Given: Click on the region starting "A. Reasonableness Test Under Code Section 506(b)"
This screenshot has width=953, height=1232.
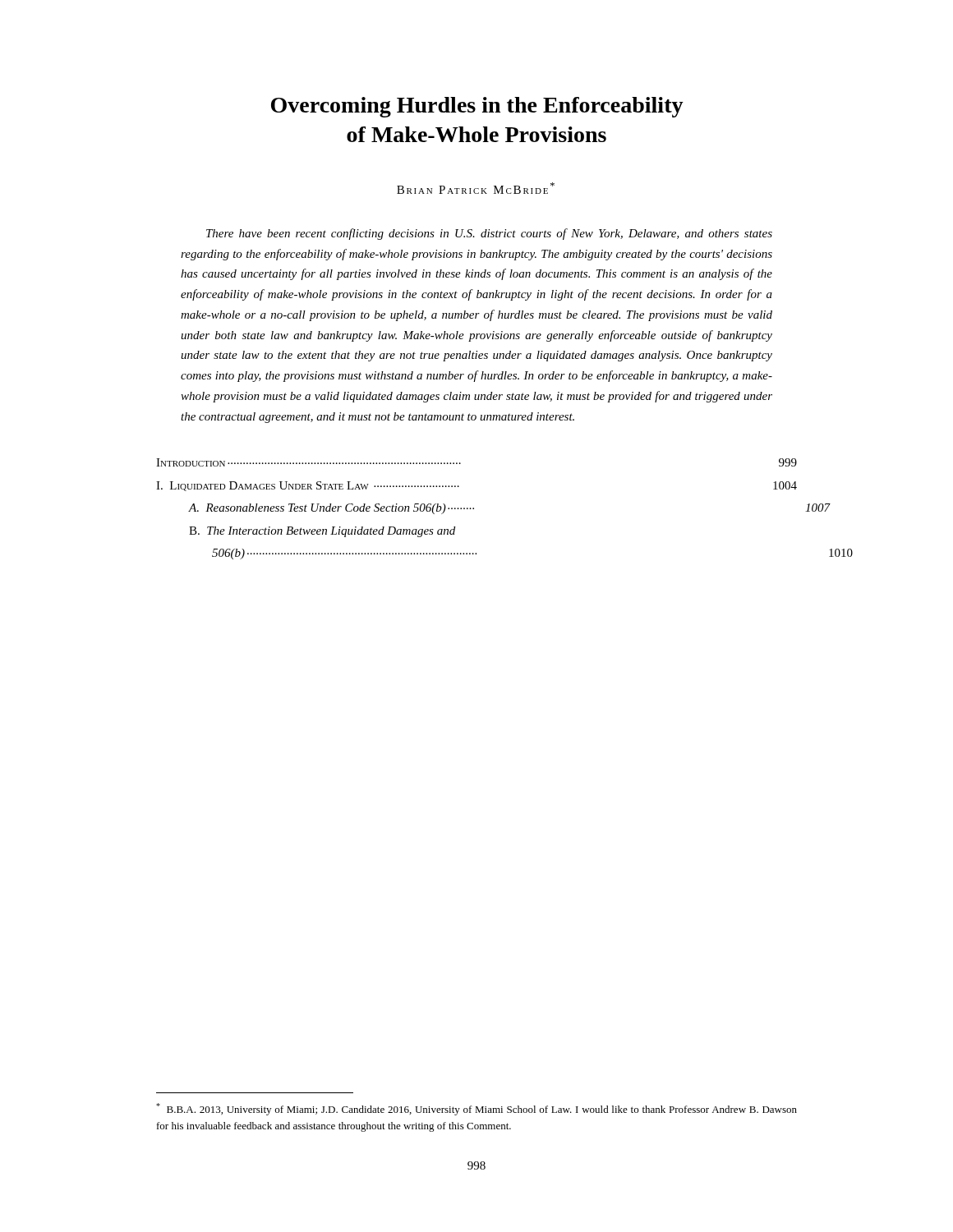Looking at the screenshot, I should pos(333,509).
